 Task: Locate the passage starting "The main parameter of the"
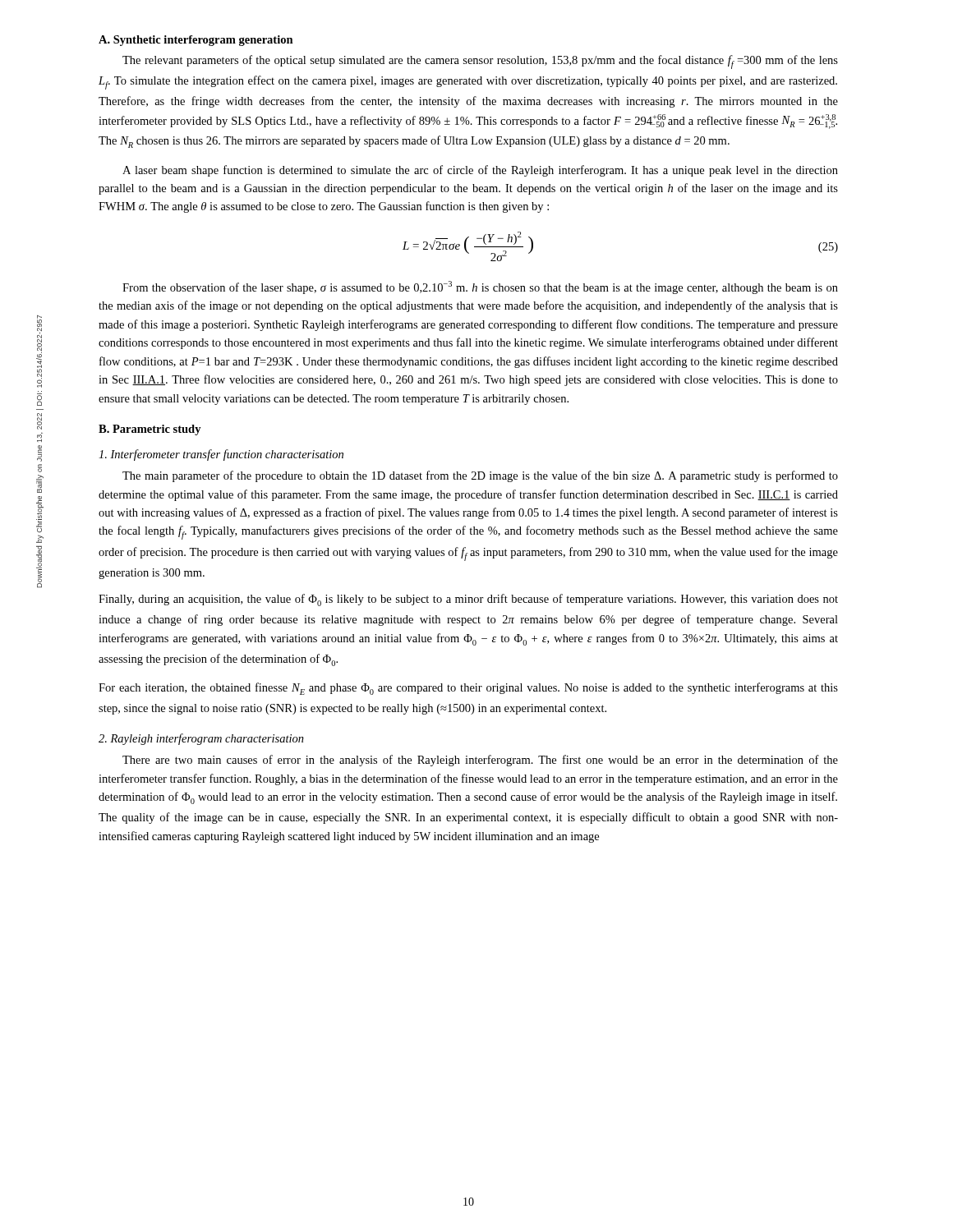coord(468,592)
